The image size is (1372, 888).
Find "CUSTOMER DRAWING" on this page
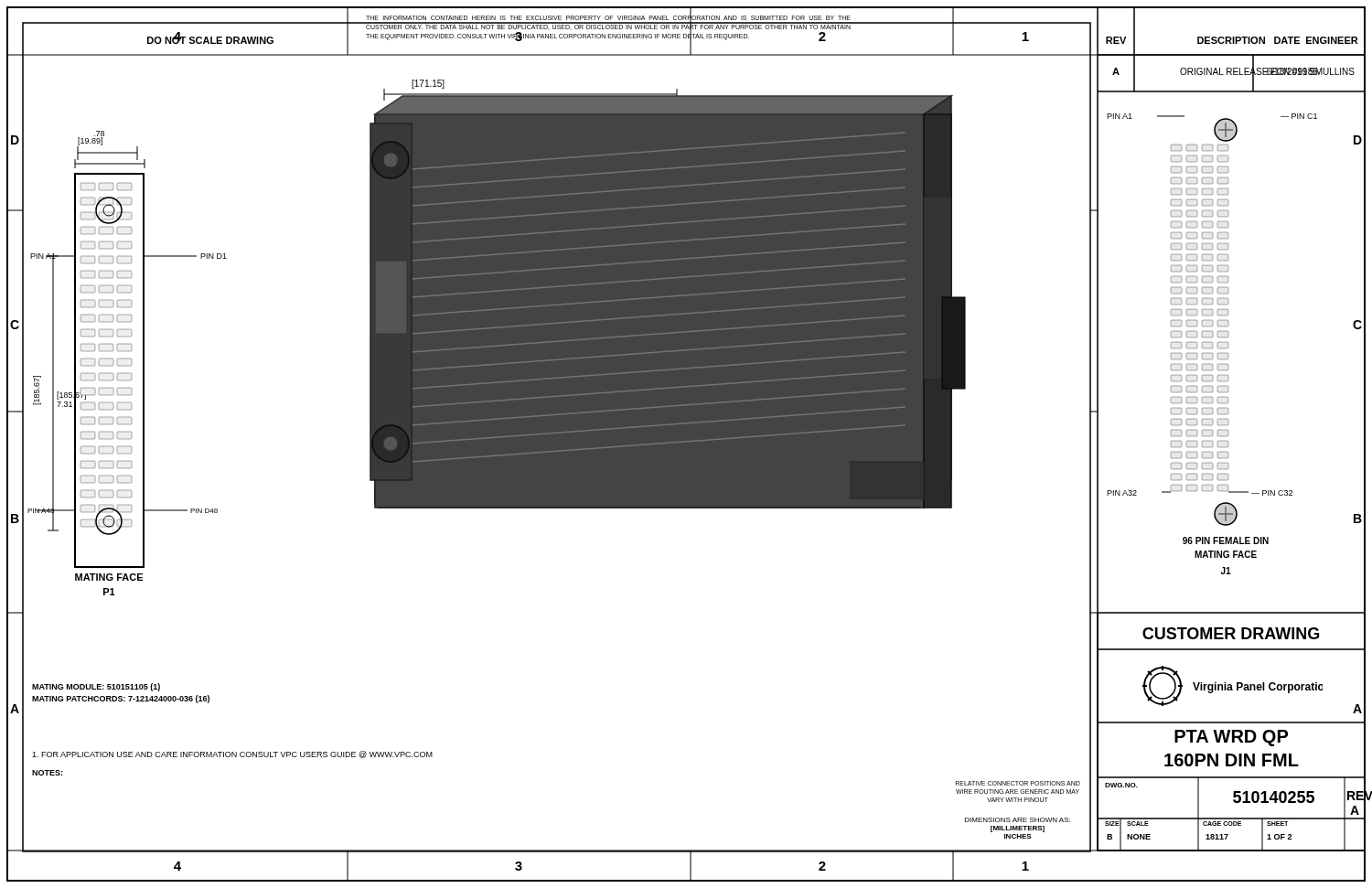pyautogui.click(x=1231, y=634)
